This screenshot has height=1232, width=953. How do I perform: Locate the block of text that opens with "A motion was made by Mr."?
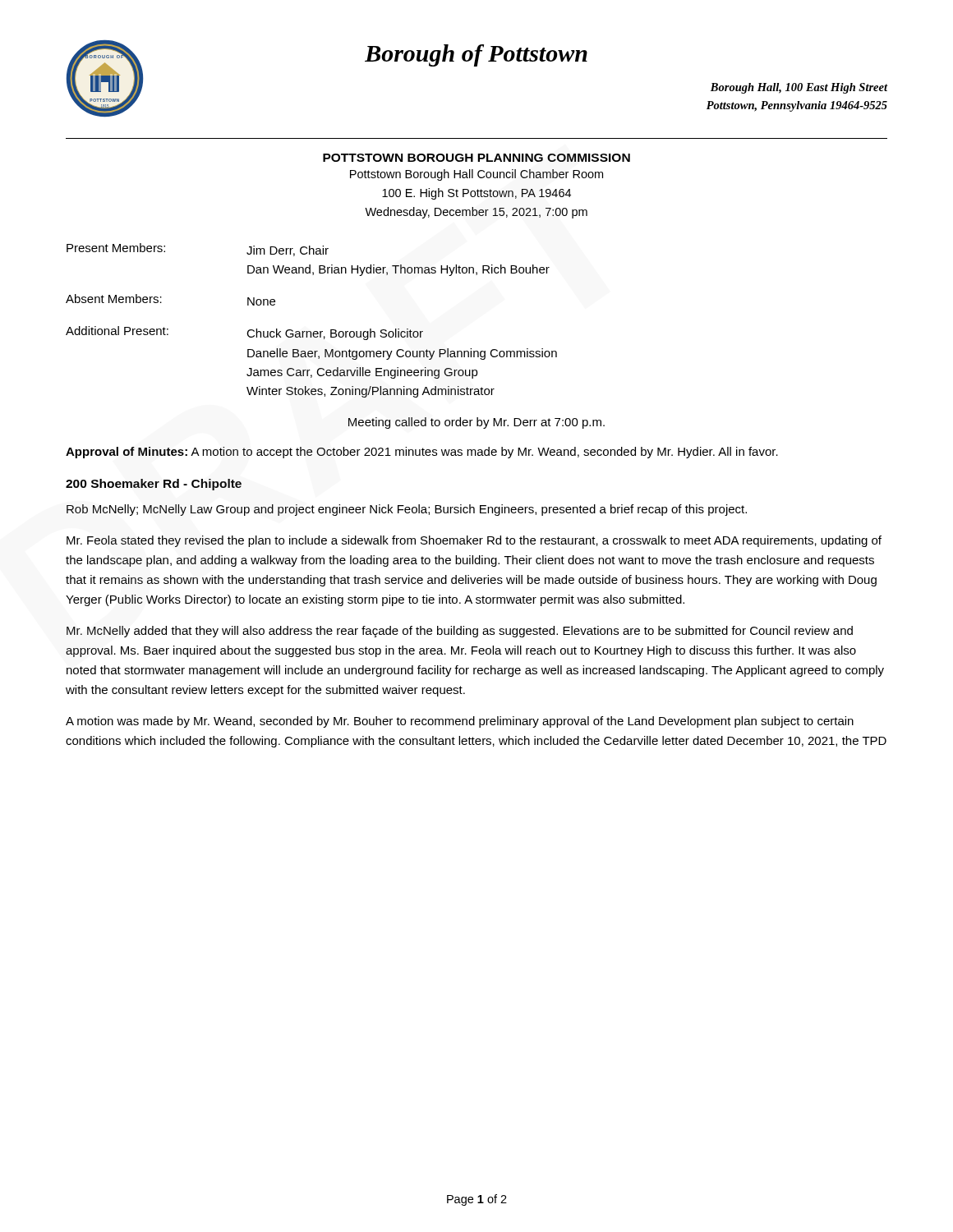[x=476, y=731]
